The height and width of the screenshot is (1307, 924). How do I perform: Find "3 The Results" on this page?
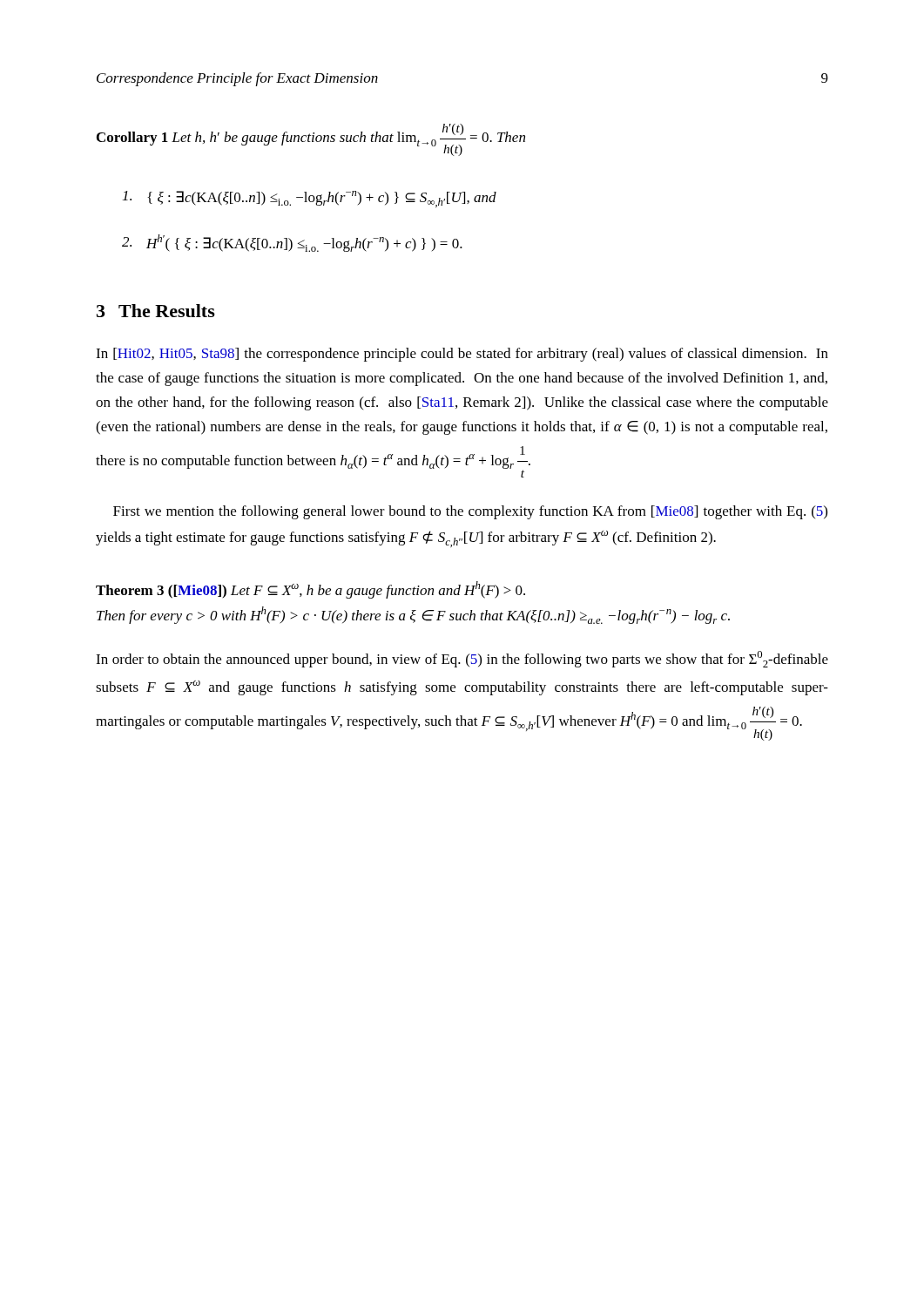[x=155, y=310]
